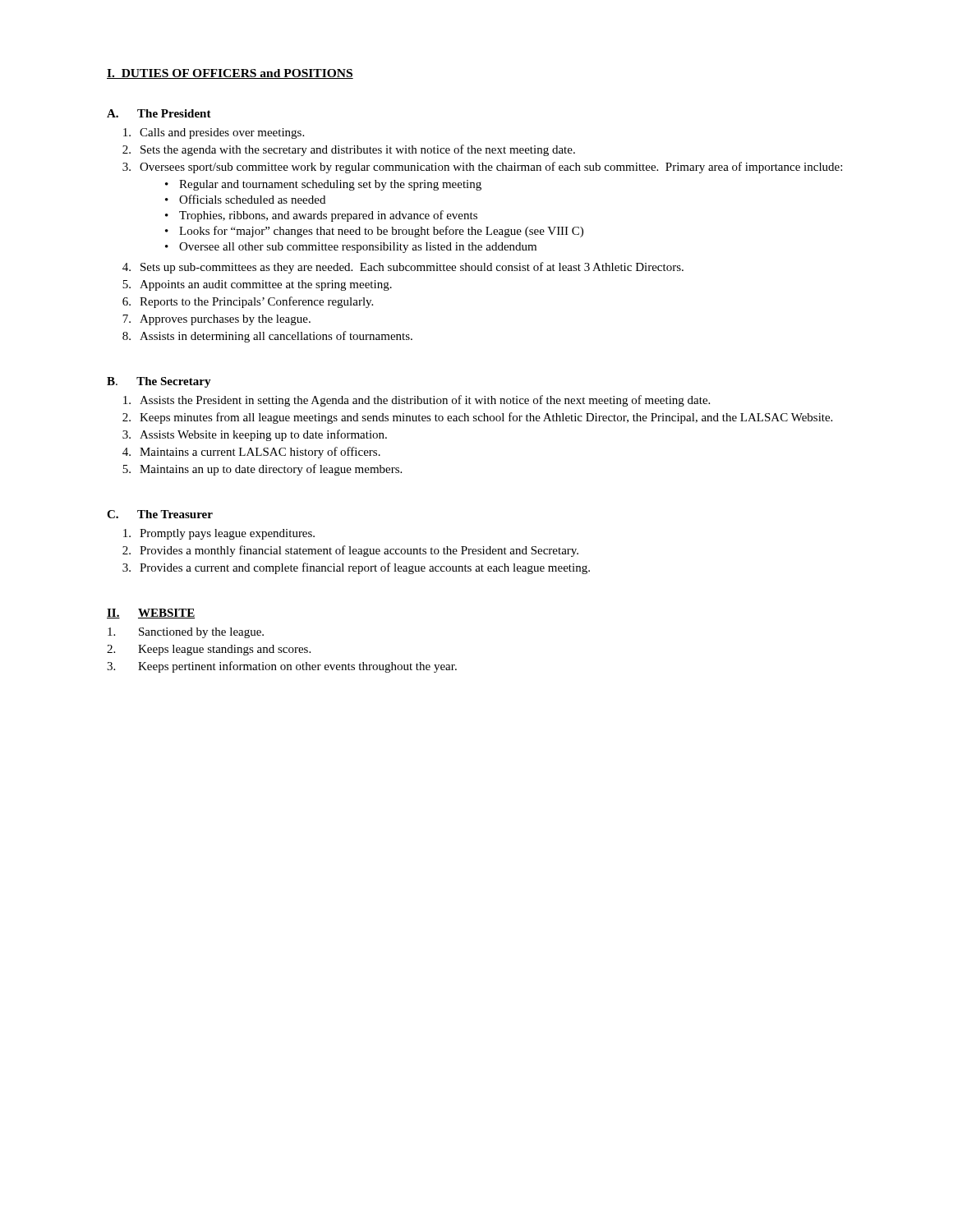Locate the list item containing "Sanctioned by the"

pos(186,633)
